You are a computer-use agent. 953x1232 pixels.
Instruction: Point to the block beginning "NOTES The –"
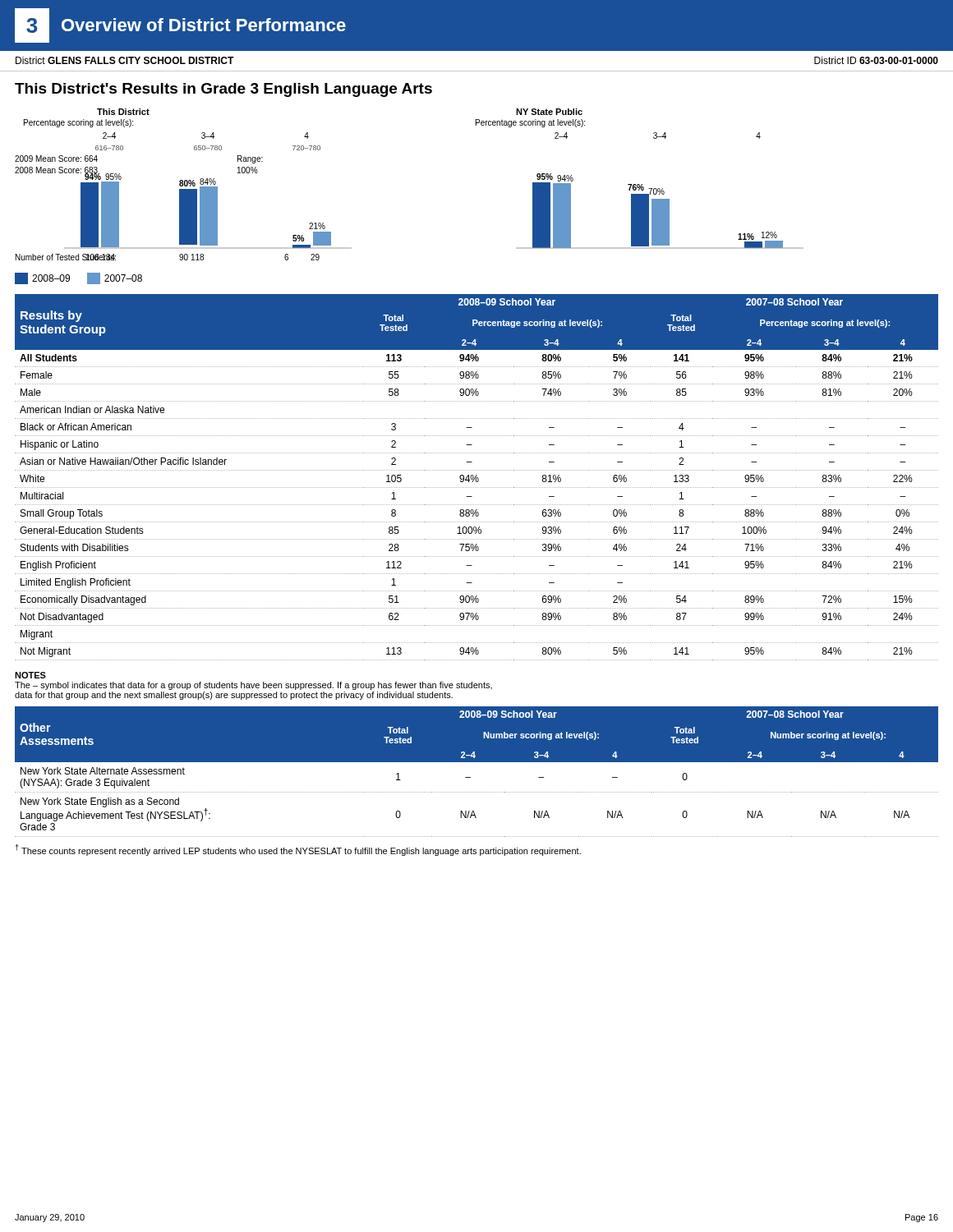coord(254,685)
